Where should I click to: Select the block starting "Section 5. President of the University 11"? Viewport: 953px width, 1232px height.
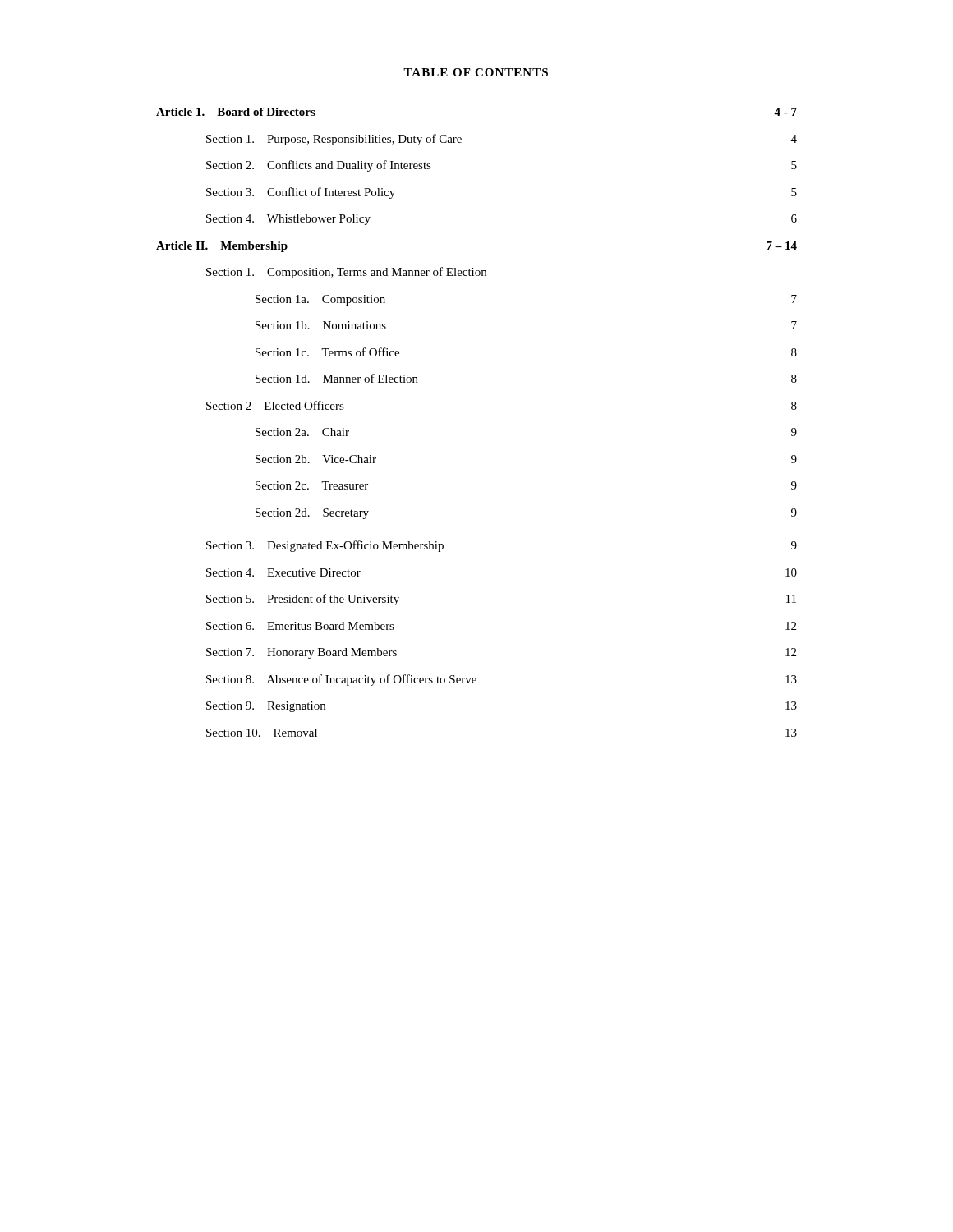point(229,599)
